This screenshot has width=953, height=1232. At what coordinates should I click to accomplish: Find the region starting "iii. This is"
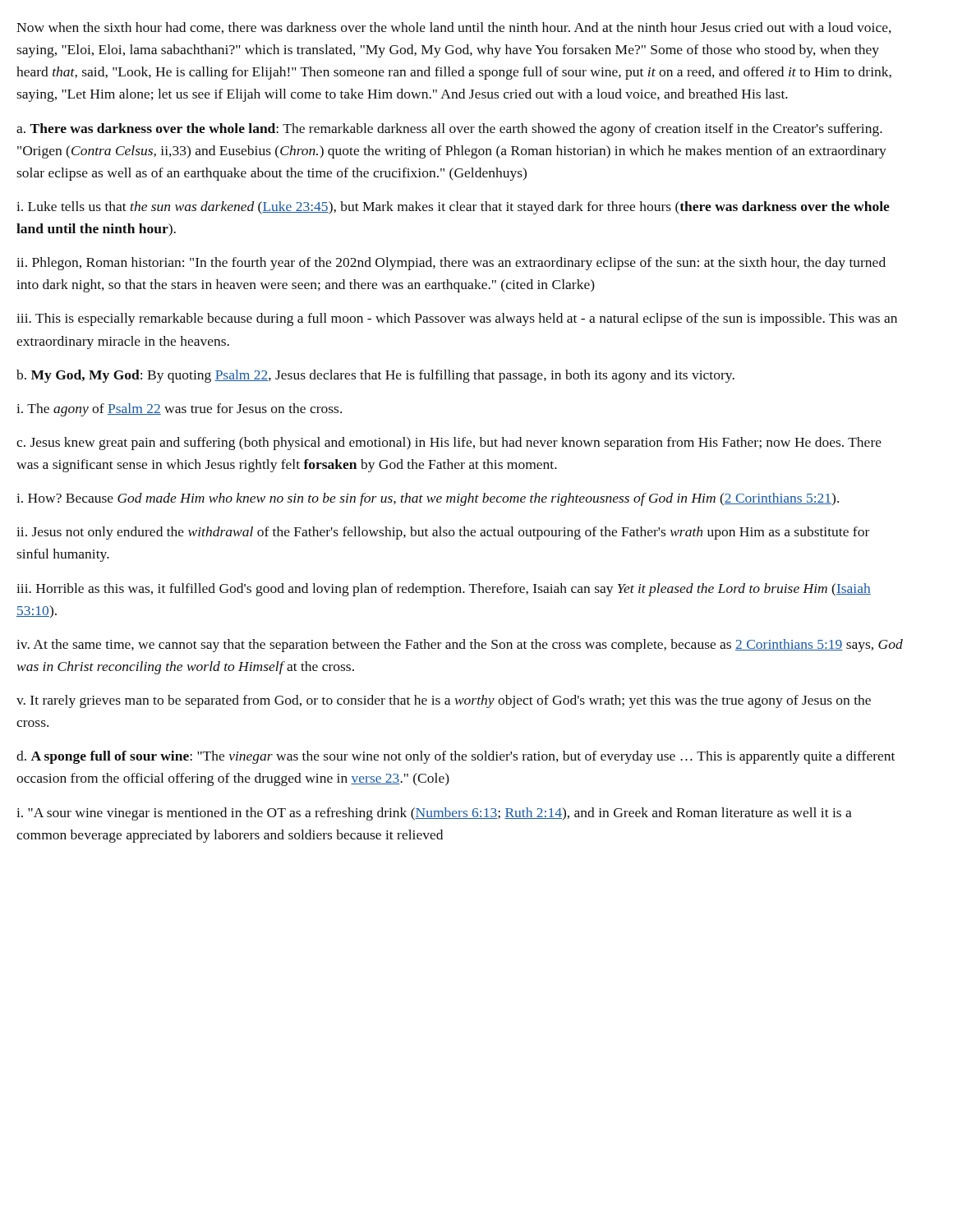coord(457,329)
